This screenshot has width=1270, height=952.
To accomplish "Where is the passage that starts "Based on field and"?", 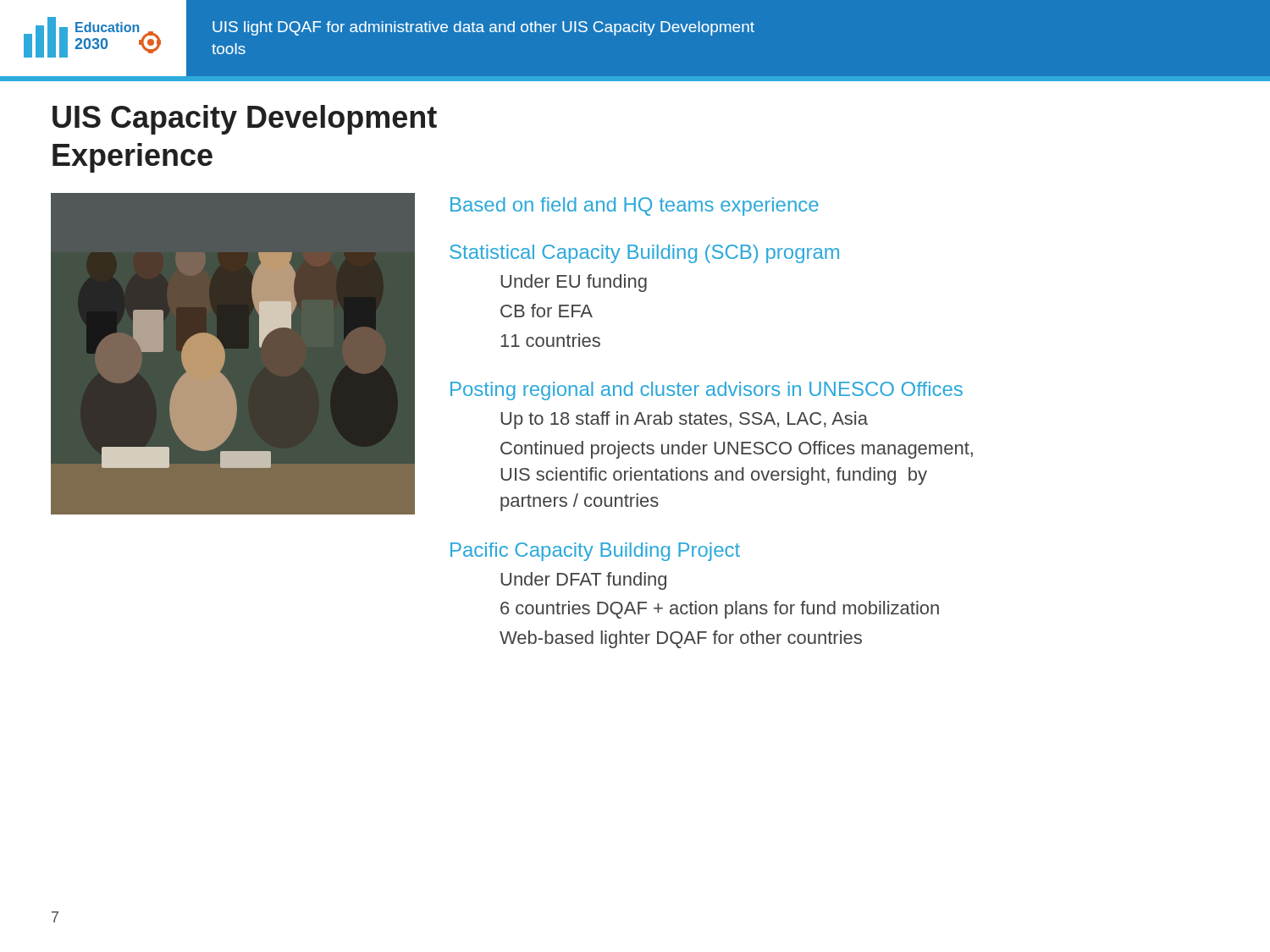I will coord(634,204).
